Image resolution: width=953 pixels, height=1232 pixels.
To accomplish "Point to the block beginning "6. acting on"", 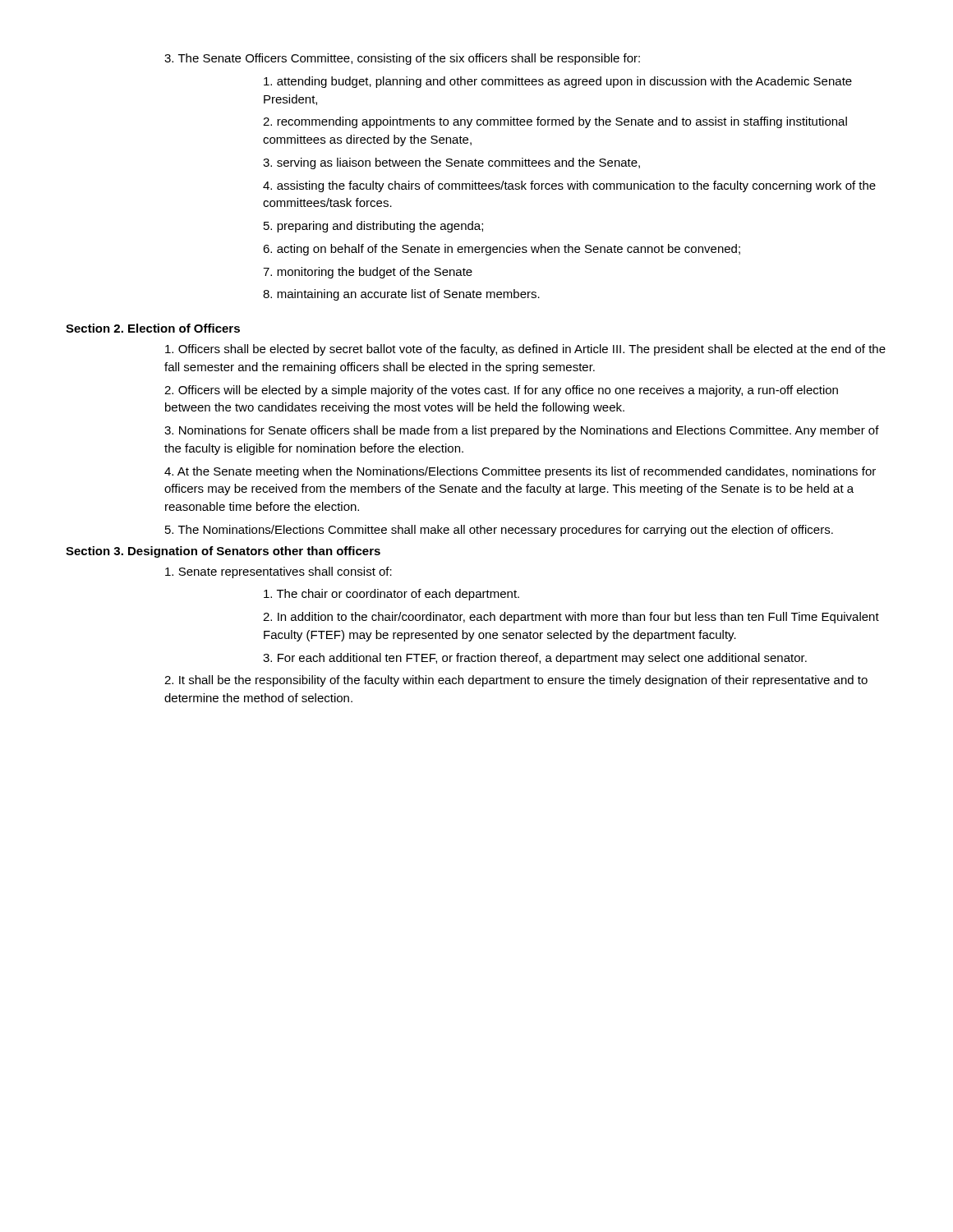I will (x=575, y=249).
